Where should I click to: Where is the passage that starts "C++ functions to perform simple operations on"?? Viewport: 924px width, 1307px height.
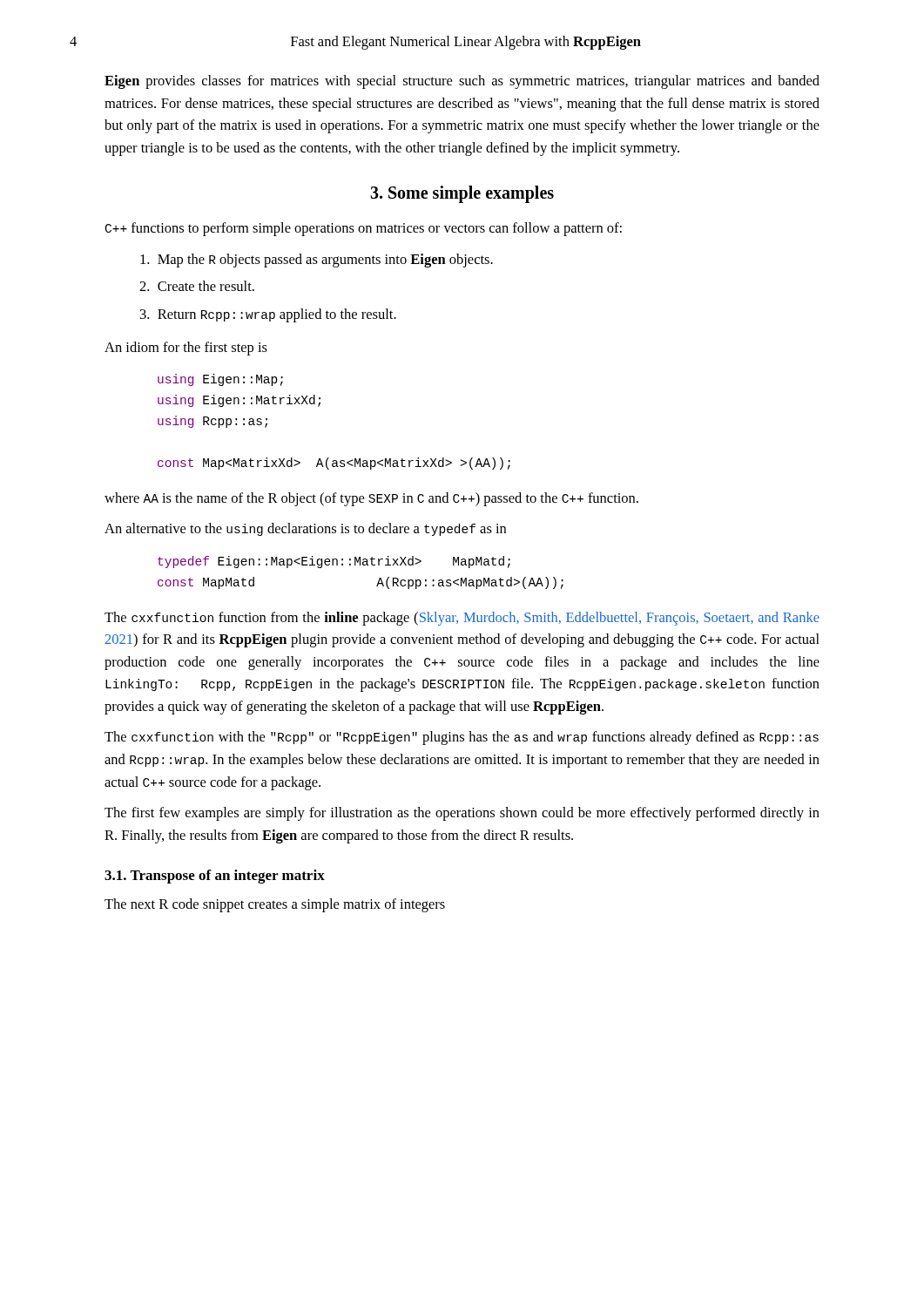pyautogui.click(x=462, y=228)
